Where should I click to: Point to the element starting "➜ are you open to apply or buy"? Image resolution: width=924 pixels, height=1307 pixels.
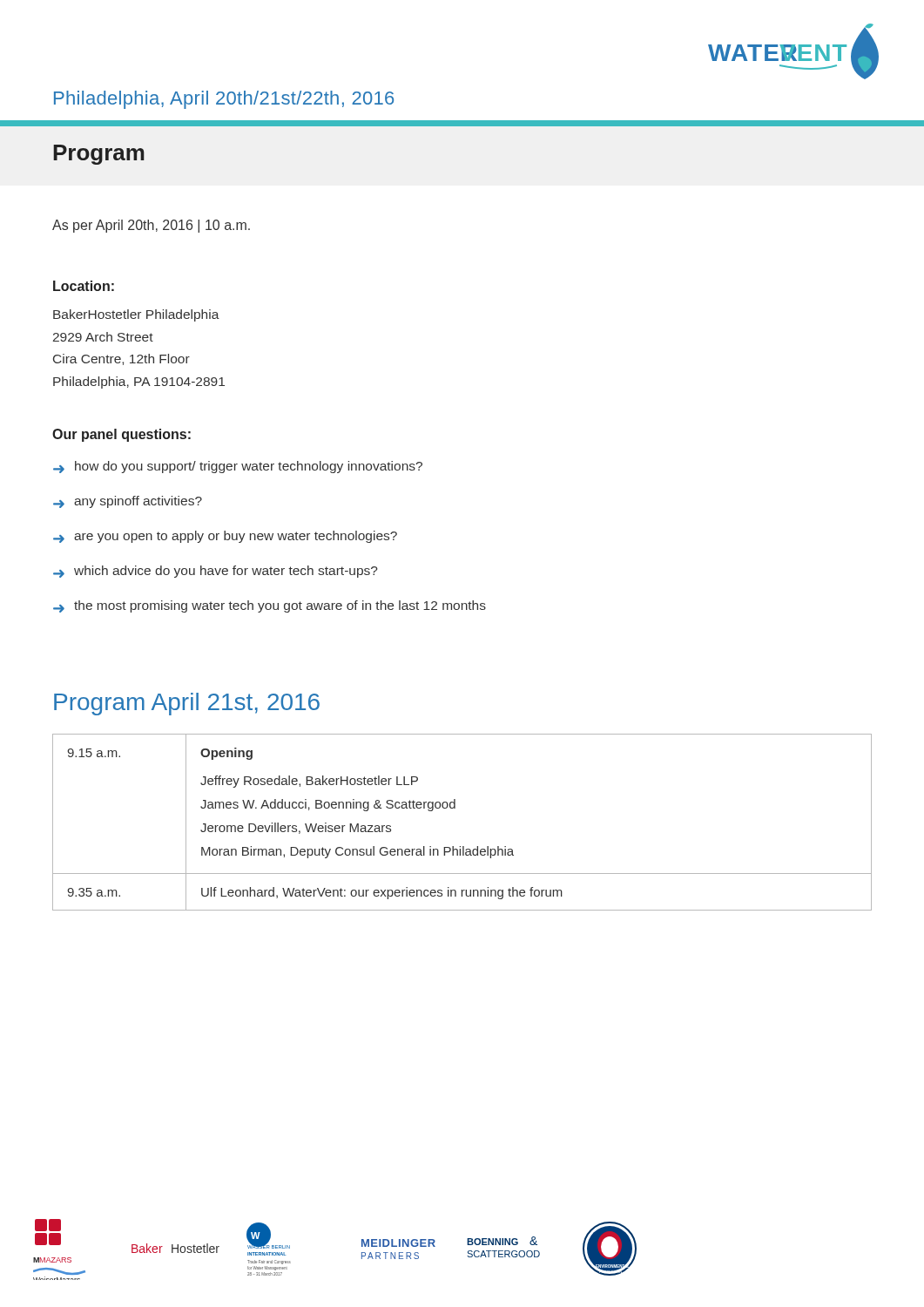tap(225, 539)
